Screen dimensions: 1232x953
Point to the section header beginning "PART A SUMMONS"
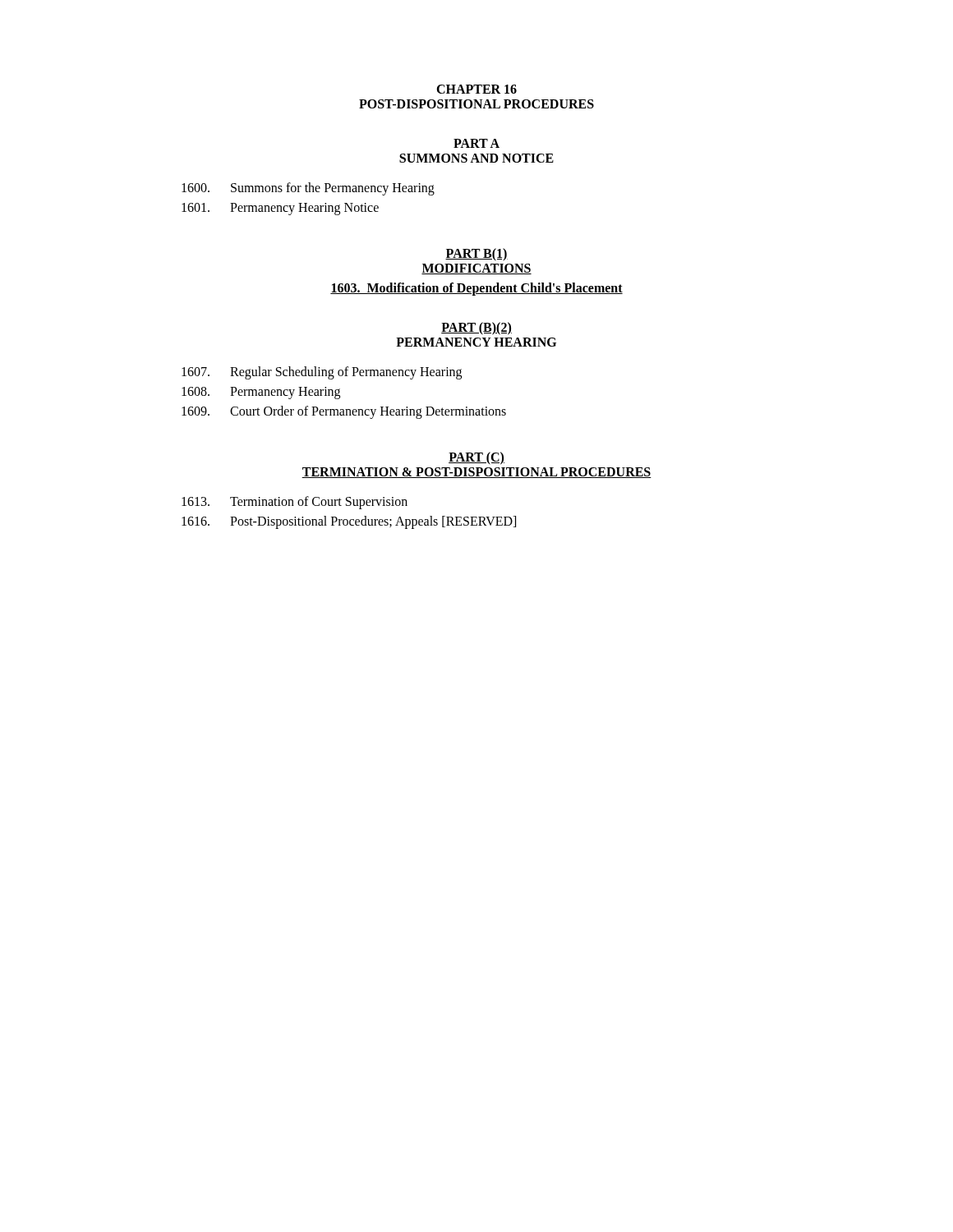476,151
